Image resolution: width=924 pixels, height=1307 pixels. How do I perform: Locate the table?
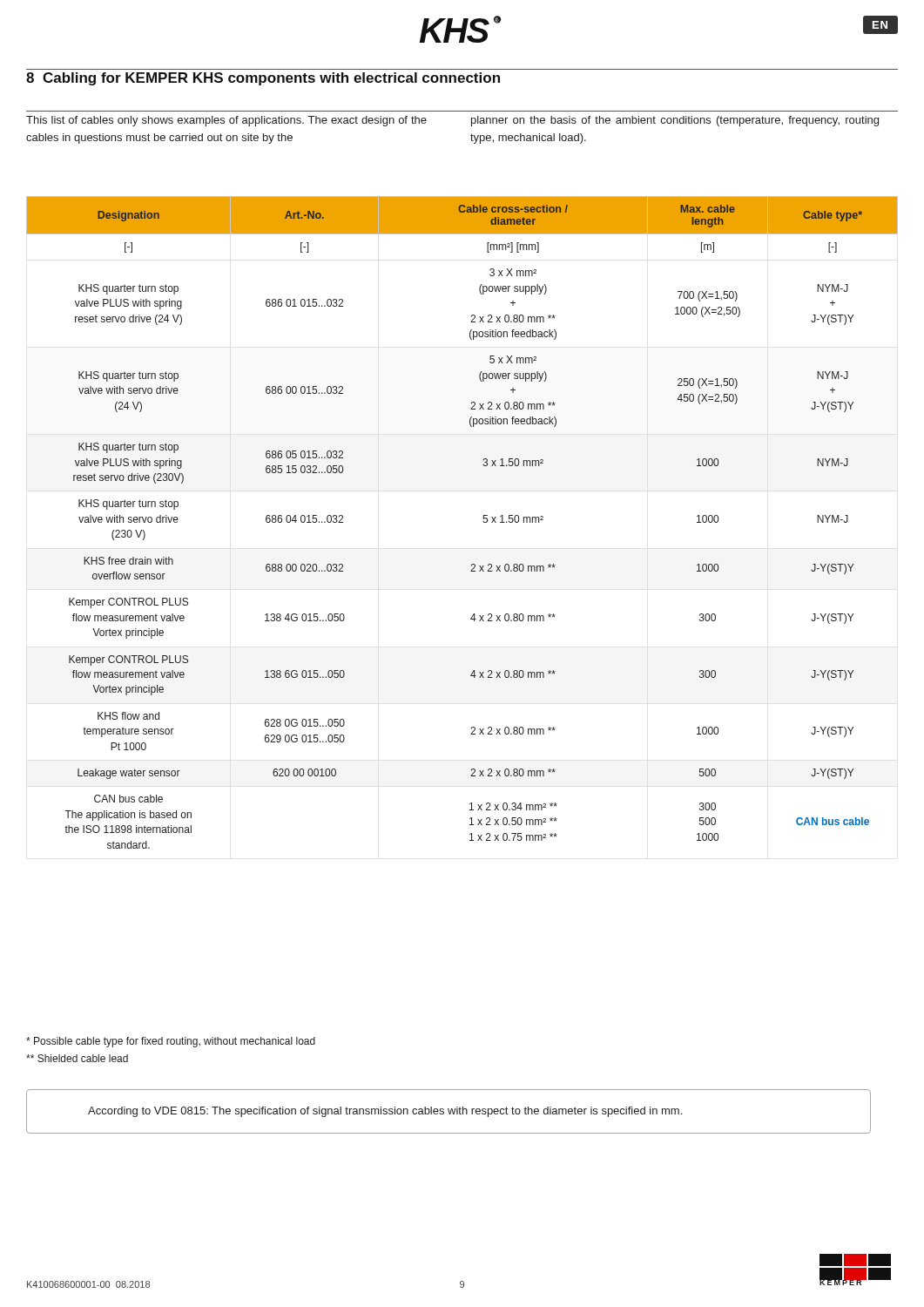coord(462,528)
